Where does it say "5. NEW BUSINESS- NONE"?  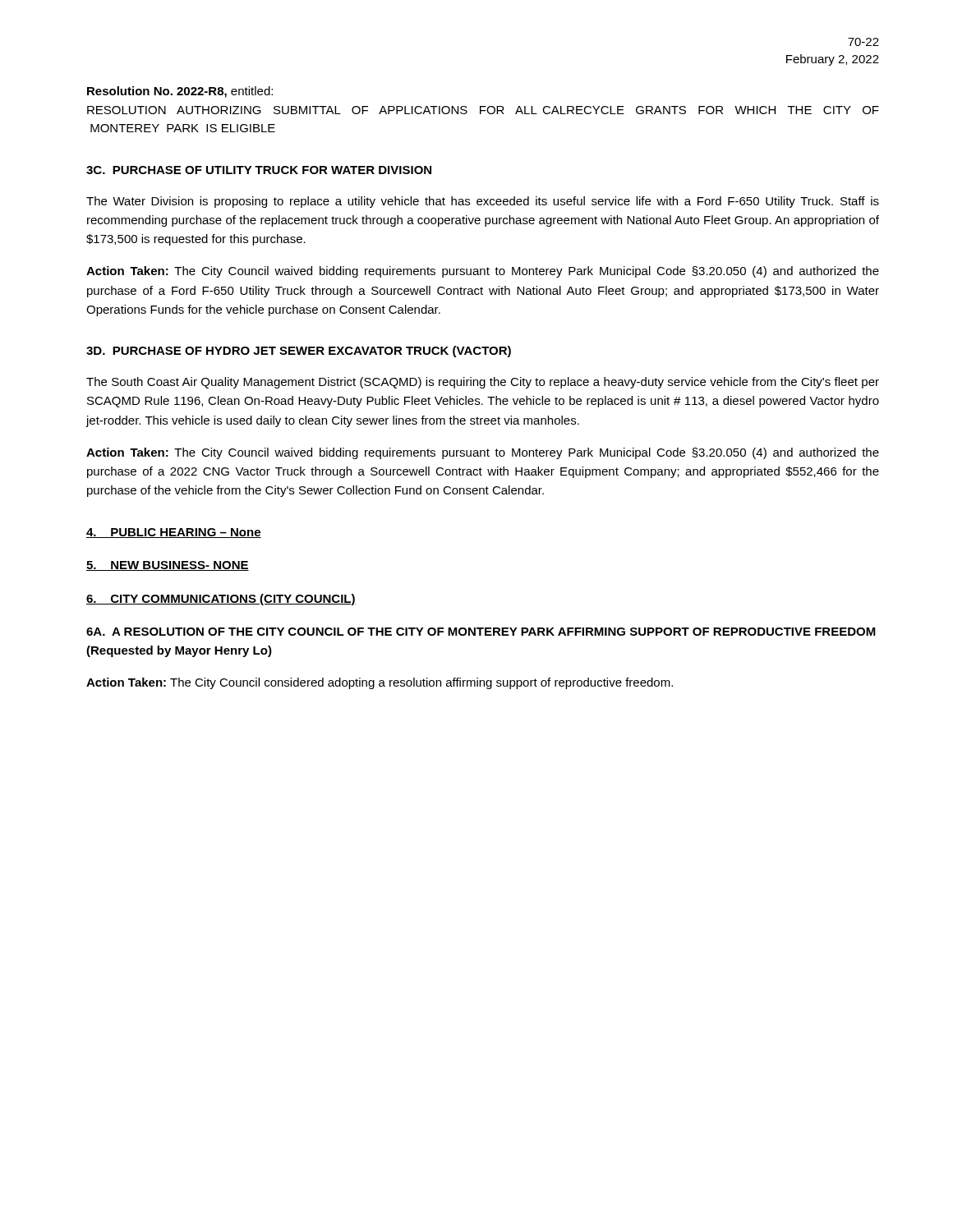[x=167, y=565]
